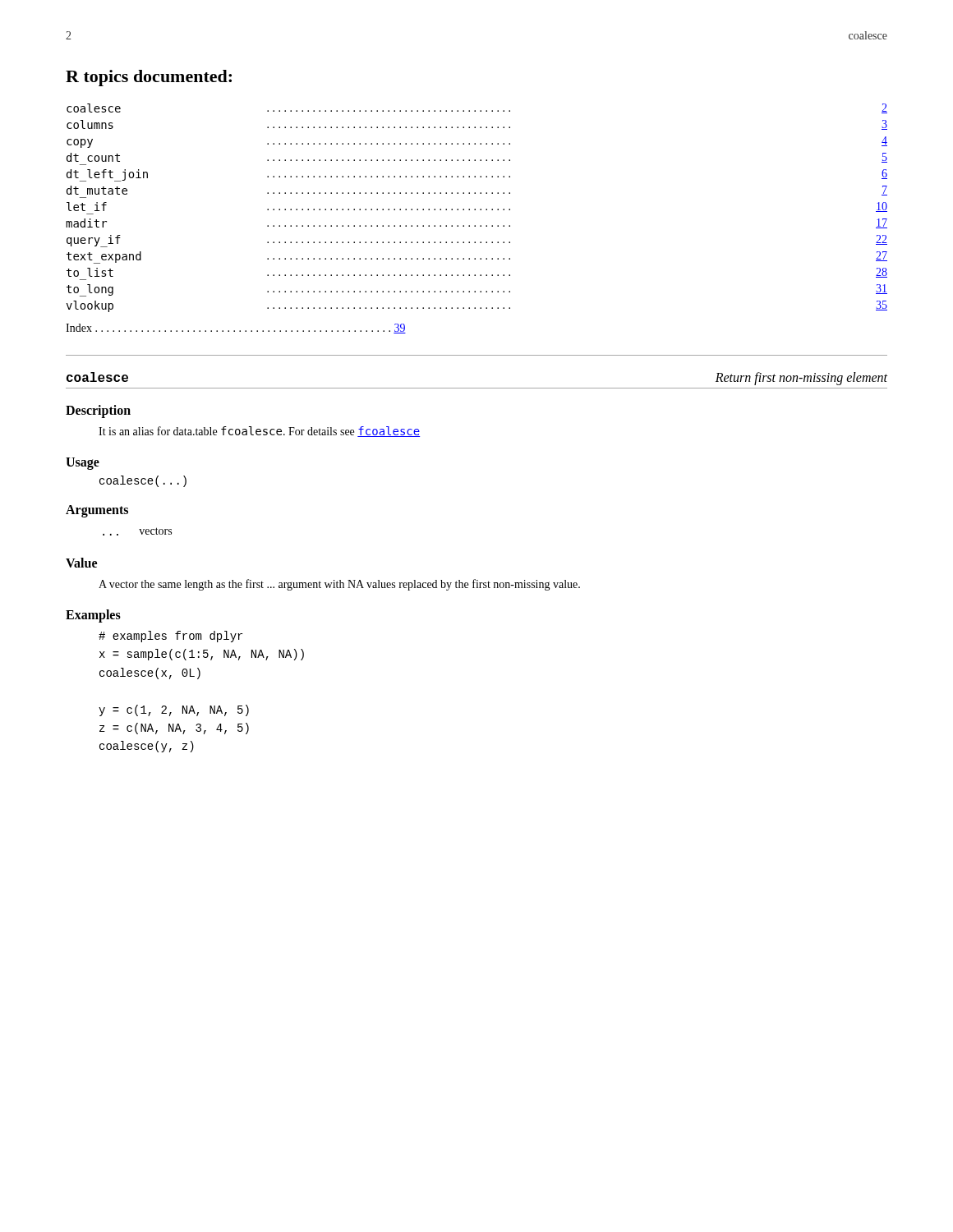Locate the passage starting "coalesce Return first non-missing element"
Image resolution: width=953 pixels, height=1232 pixels.
(476, 378)
